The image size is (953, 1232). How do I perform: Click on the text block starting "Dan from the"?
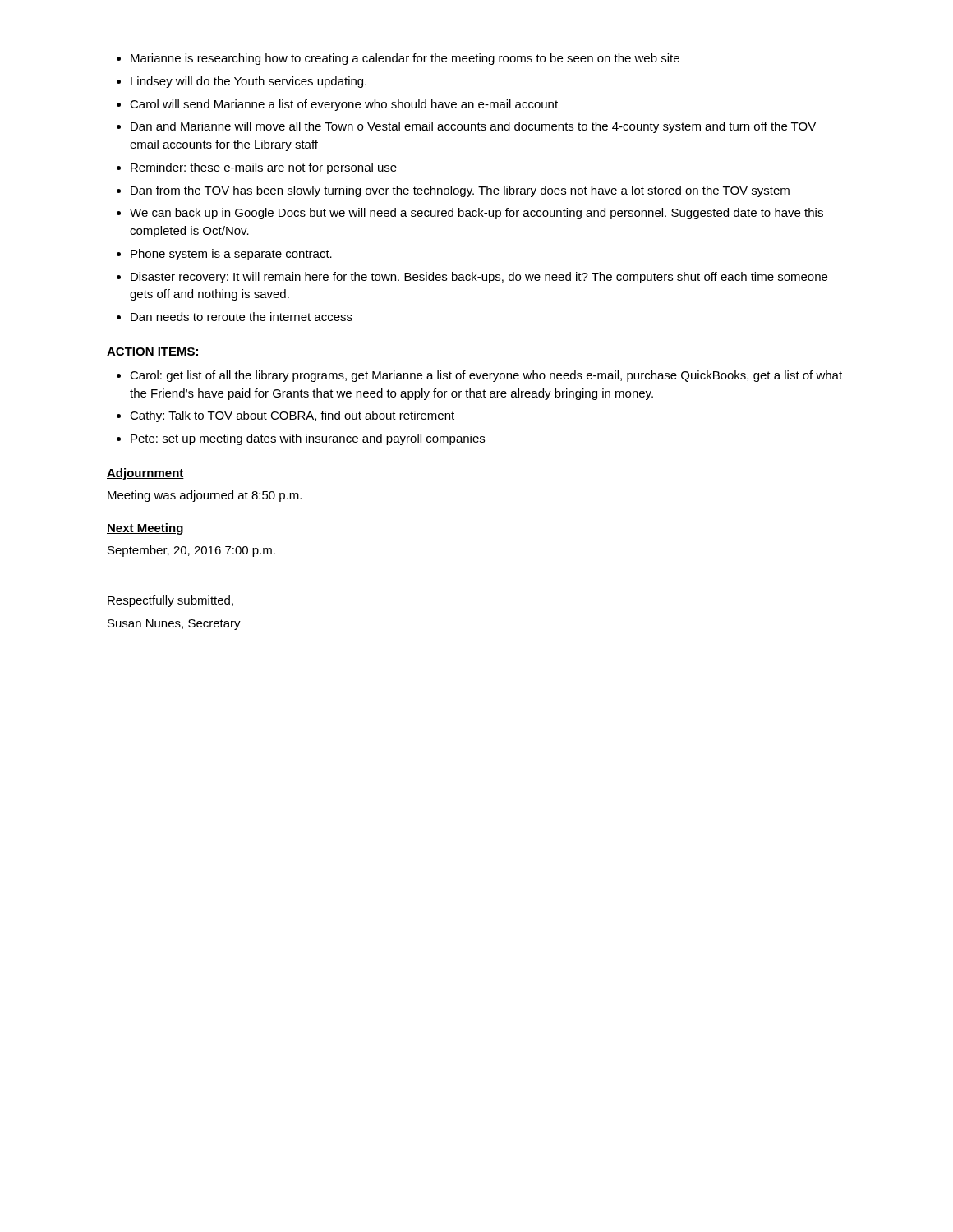click(x=488, y=190)
